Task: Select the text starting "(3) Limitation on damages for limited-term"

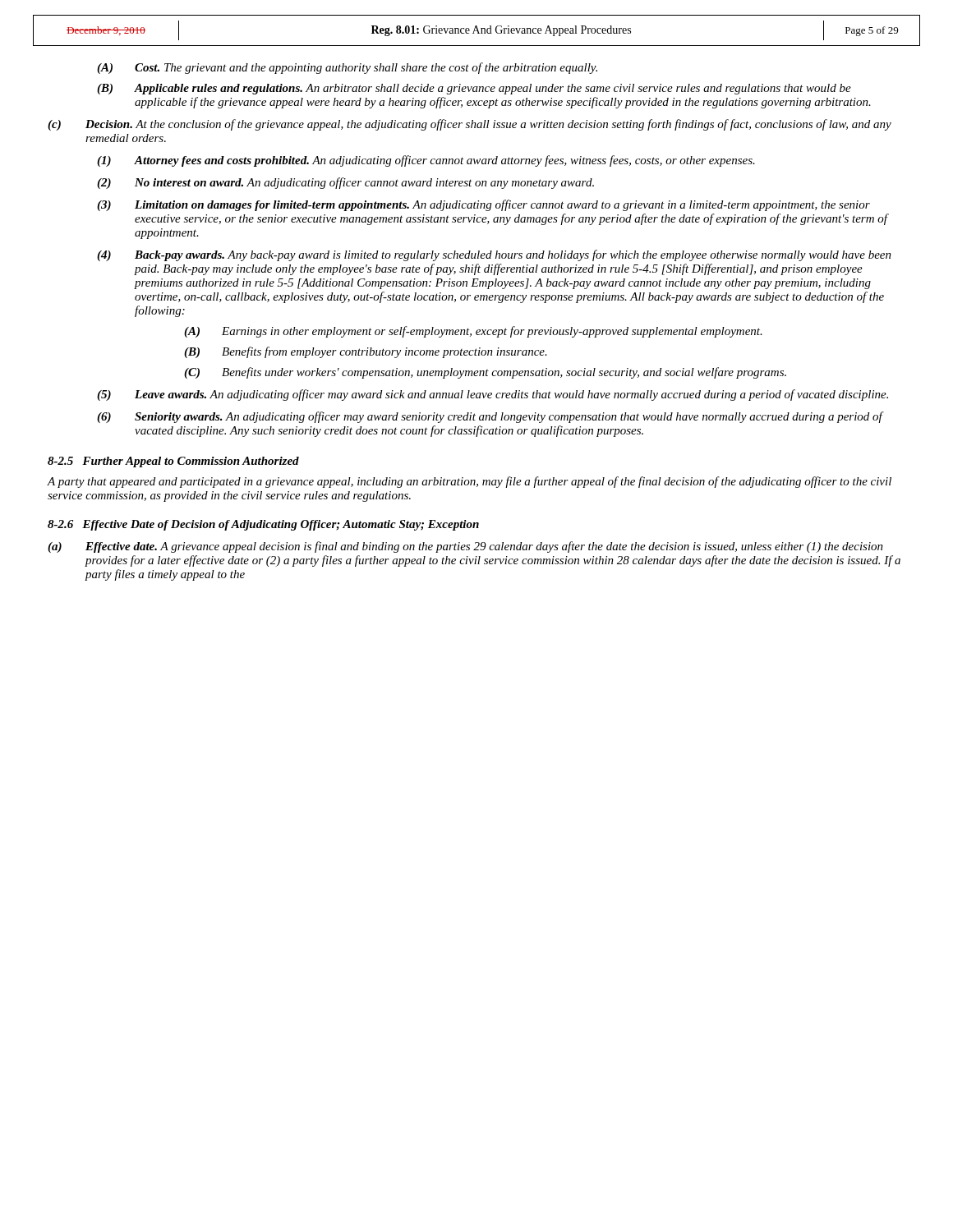Action: click(501, 219)
